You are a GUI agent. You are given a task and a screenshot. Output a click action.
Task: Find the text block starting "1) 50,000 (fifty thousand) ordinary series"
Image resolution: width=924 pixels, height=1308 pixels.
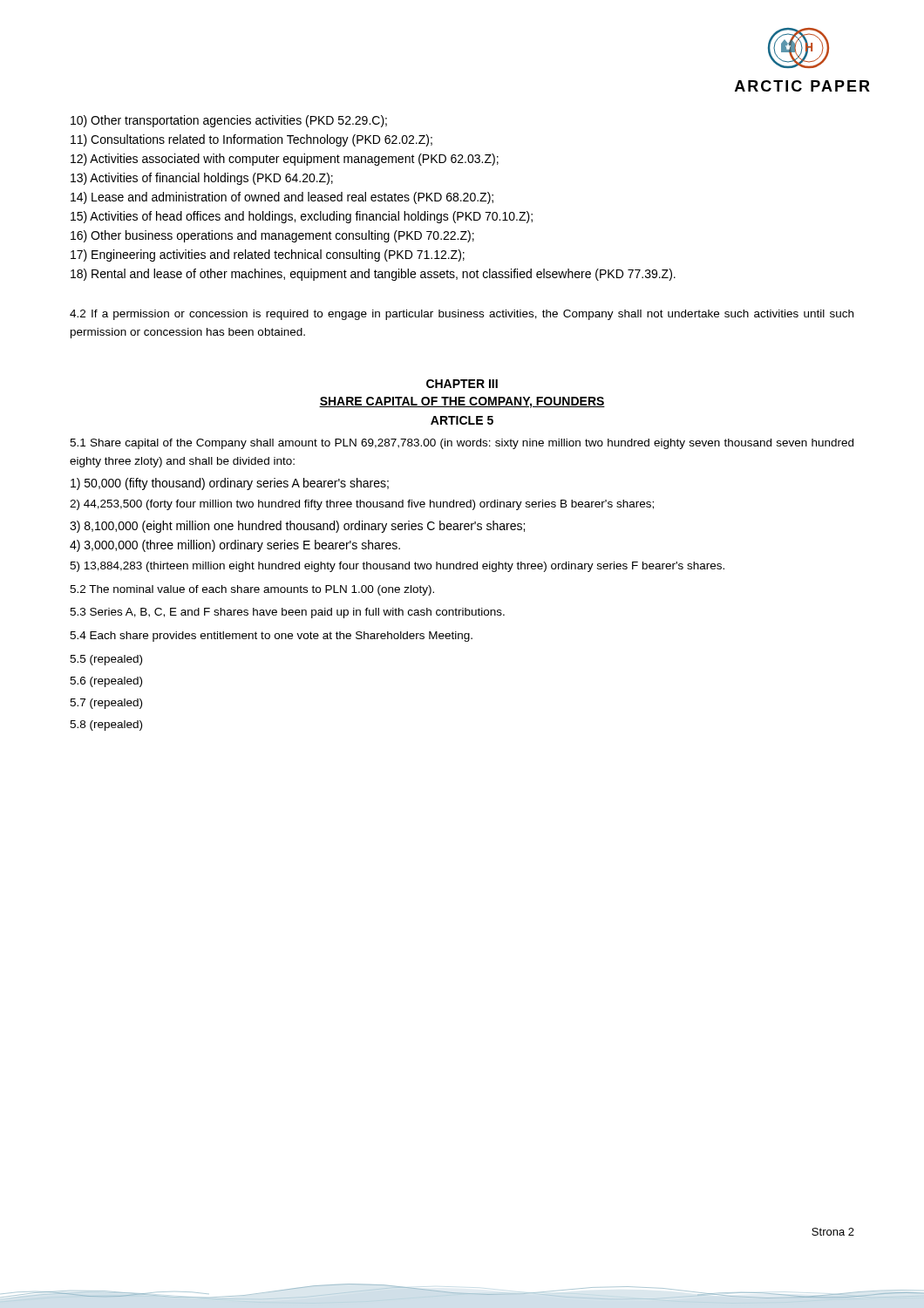(x=230, y=483)
